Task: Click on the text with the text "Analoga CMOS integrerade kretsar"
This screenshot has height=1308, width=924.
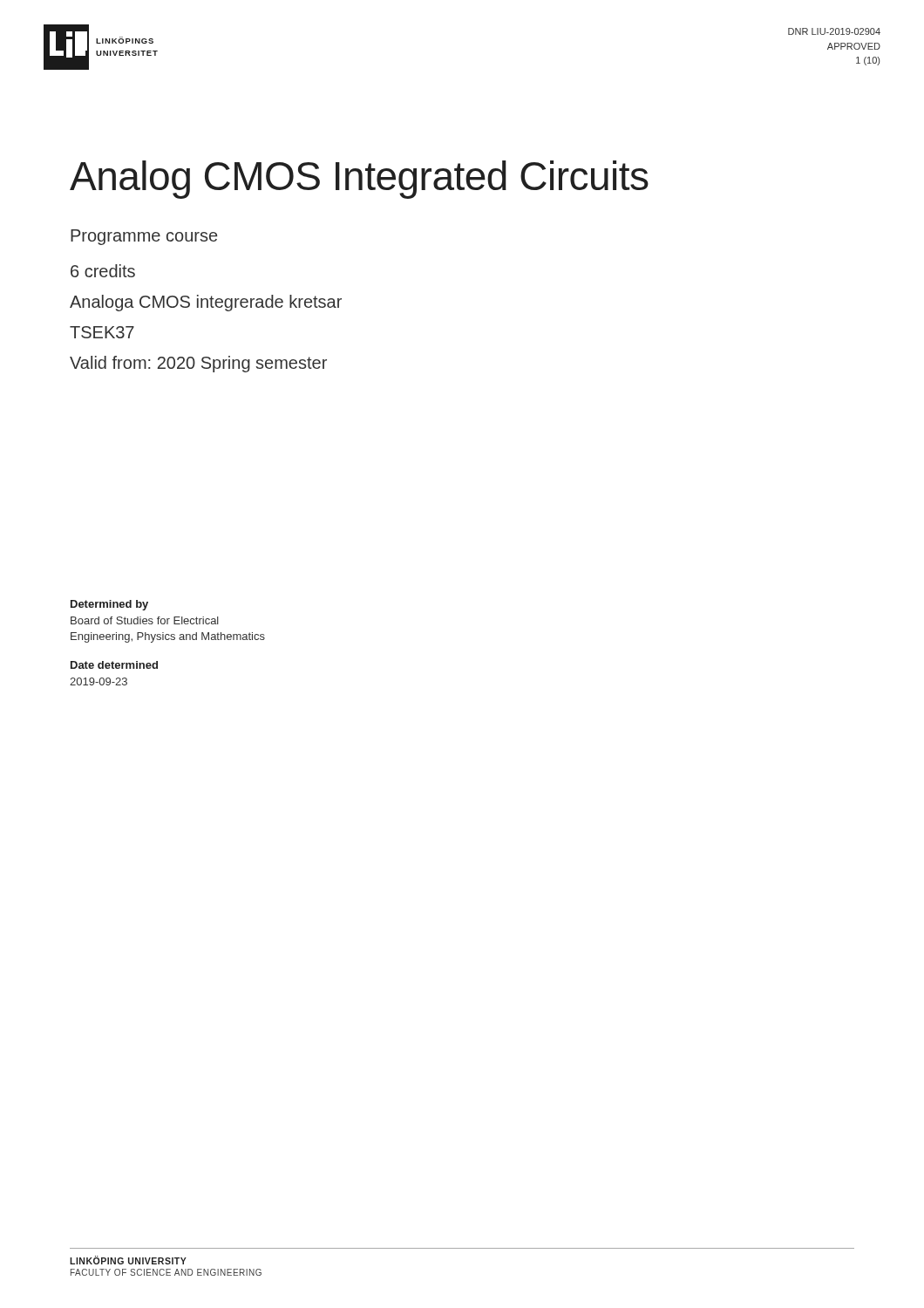Action: coord(206,302)
